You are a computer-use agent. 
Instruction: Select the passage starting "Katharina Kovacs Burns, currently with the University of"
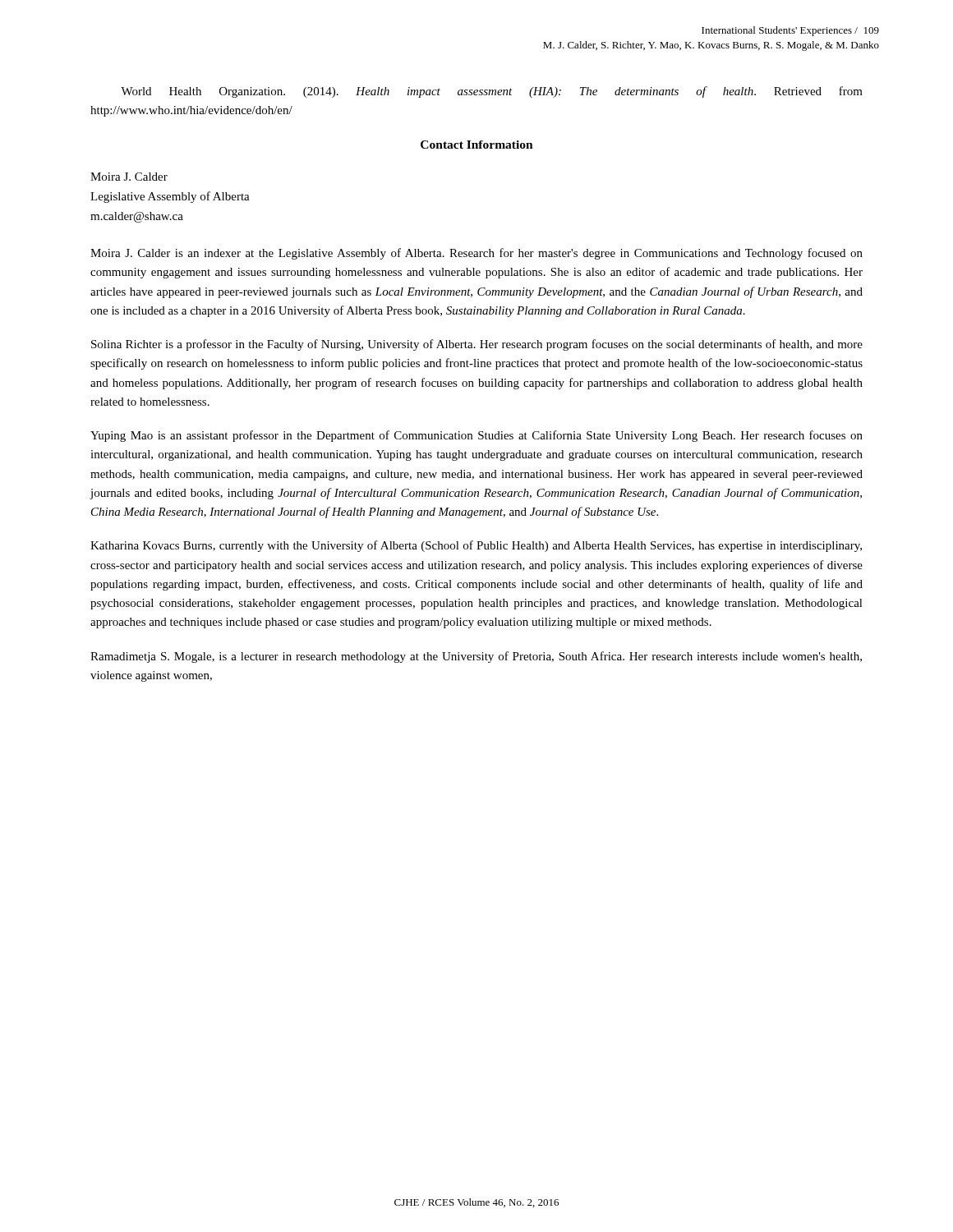click(x=476, y=584)
